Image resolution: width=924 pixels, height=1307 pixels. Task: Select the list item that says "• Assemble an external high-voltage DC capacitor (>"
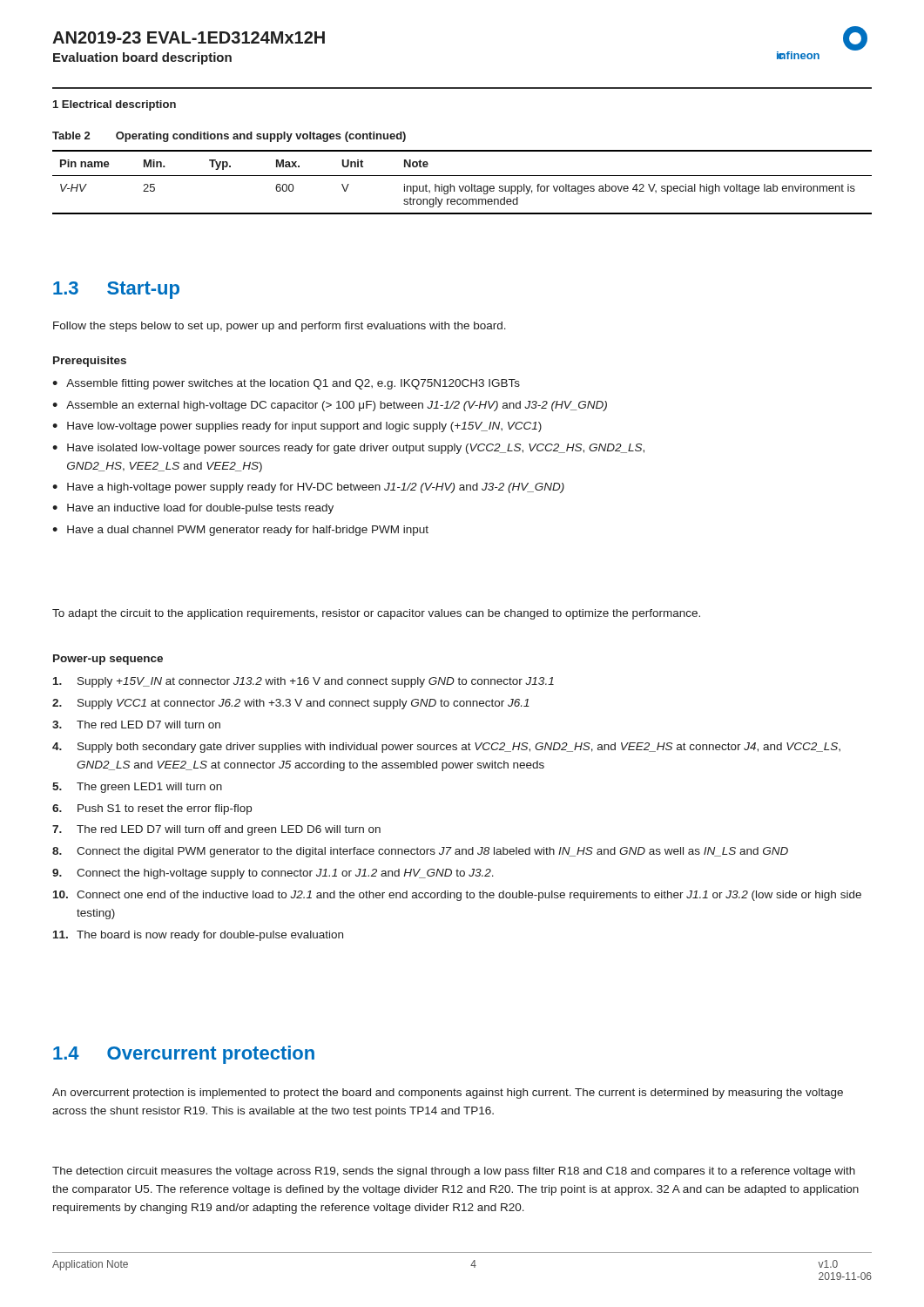pos(330,406)
